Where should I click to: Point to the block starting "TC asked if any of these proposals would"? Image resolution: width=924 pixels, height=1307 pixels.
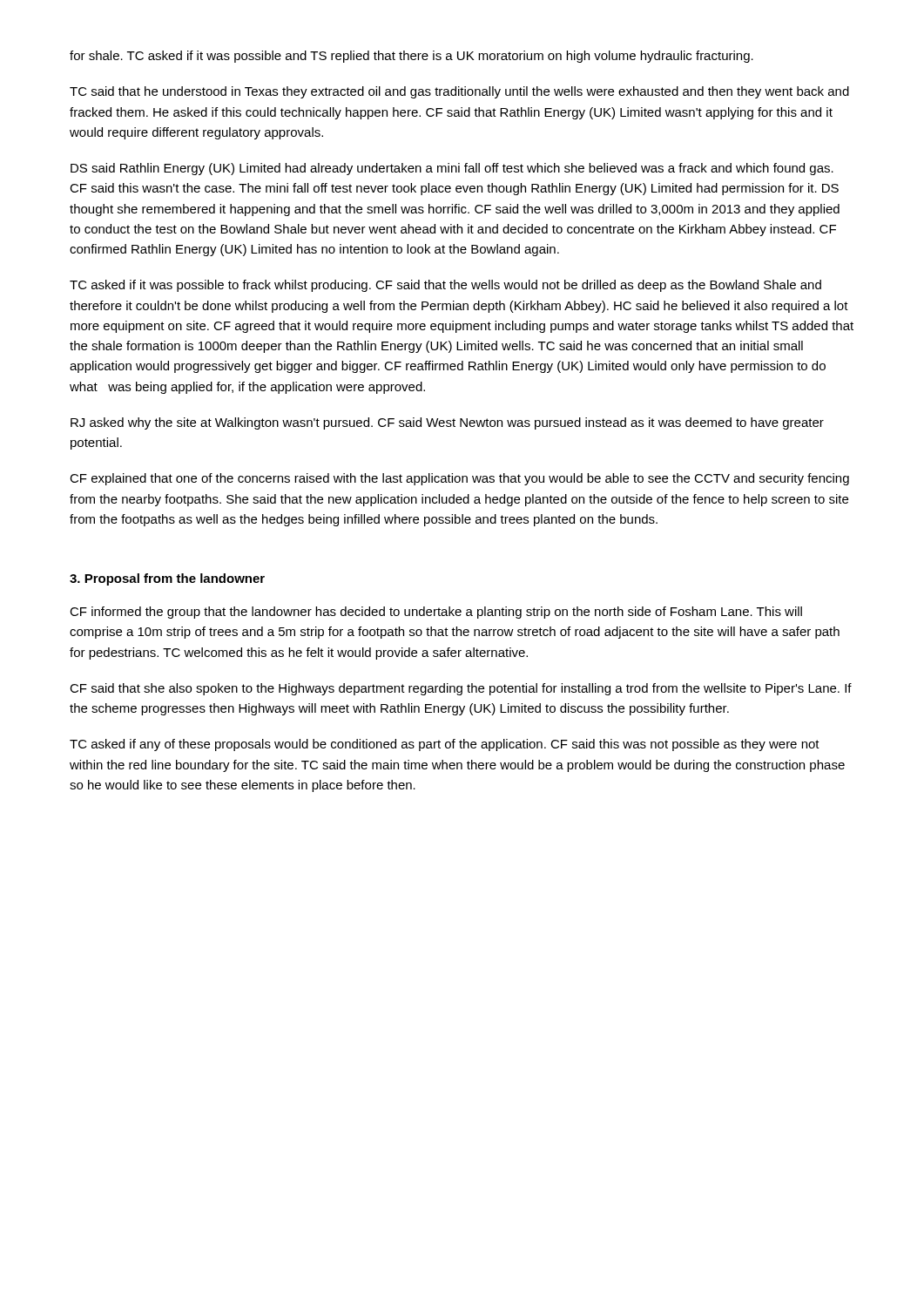point(457,764)
